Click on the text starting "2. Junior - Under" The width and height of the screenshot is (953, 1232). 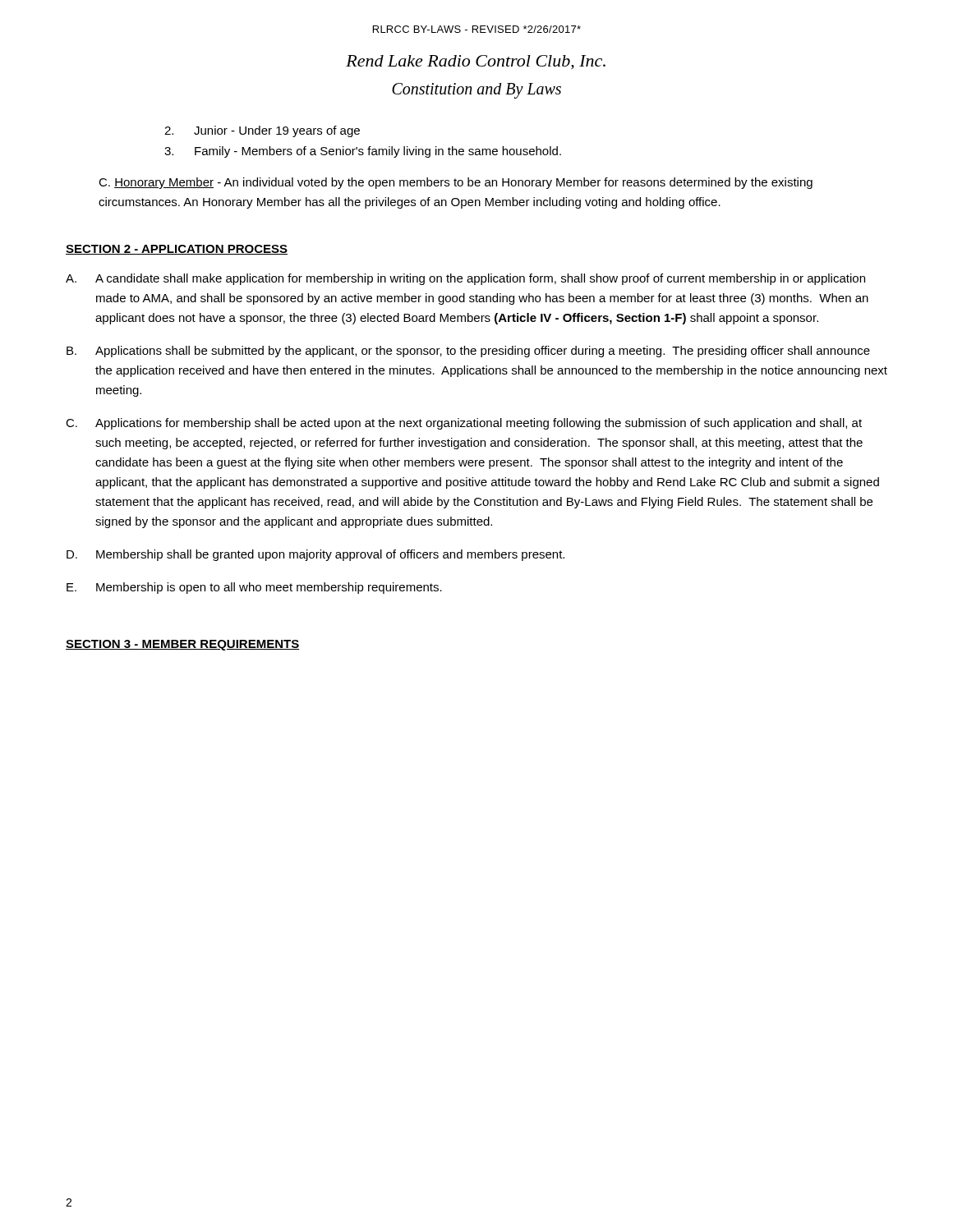coord(262,130)
